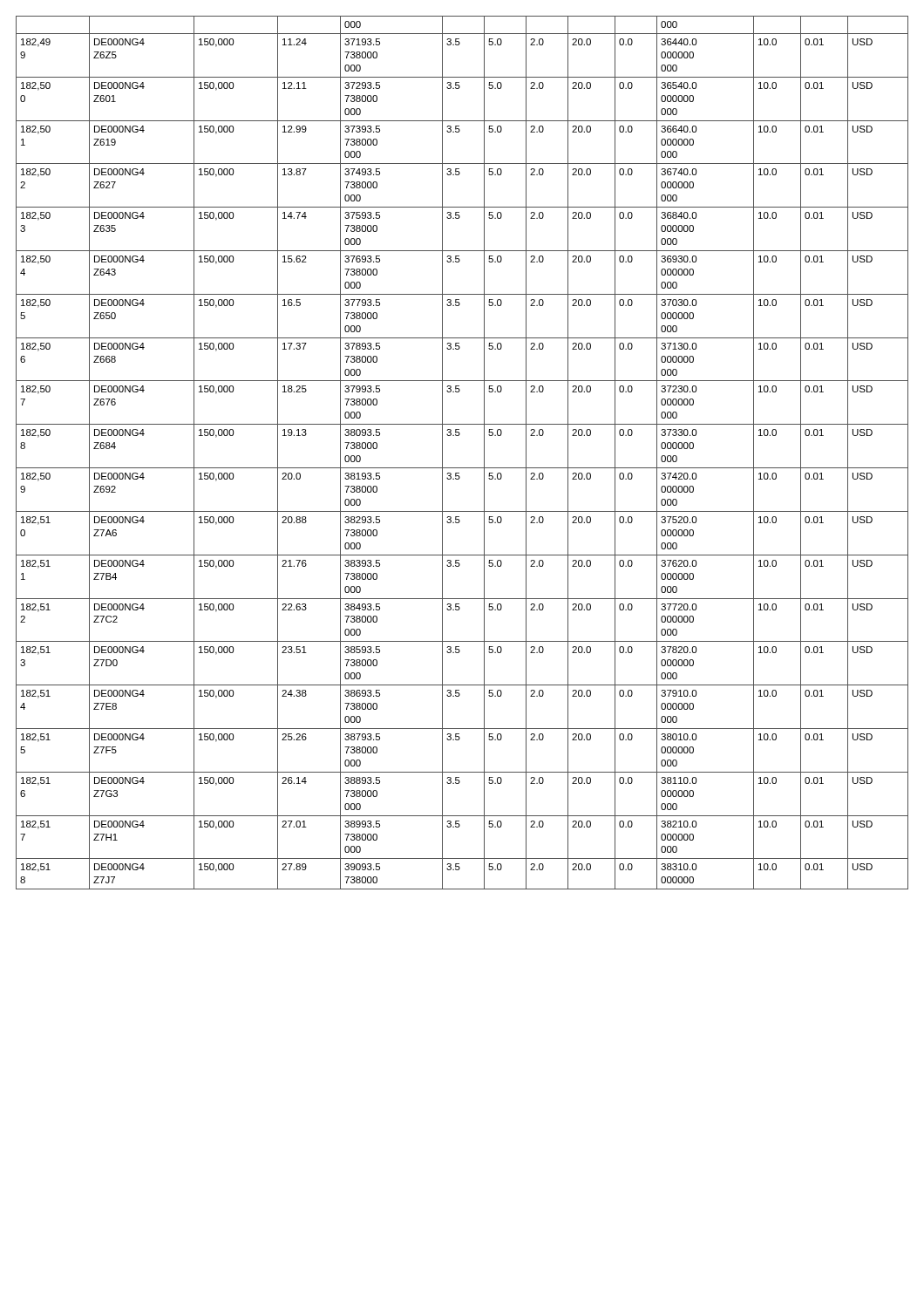The height and width of the screenshot is (1308, 924).
Task: Click on the table containing "DE000NG4 Z7B4"
Action: 462,453
